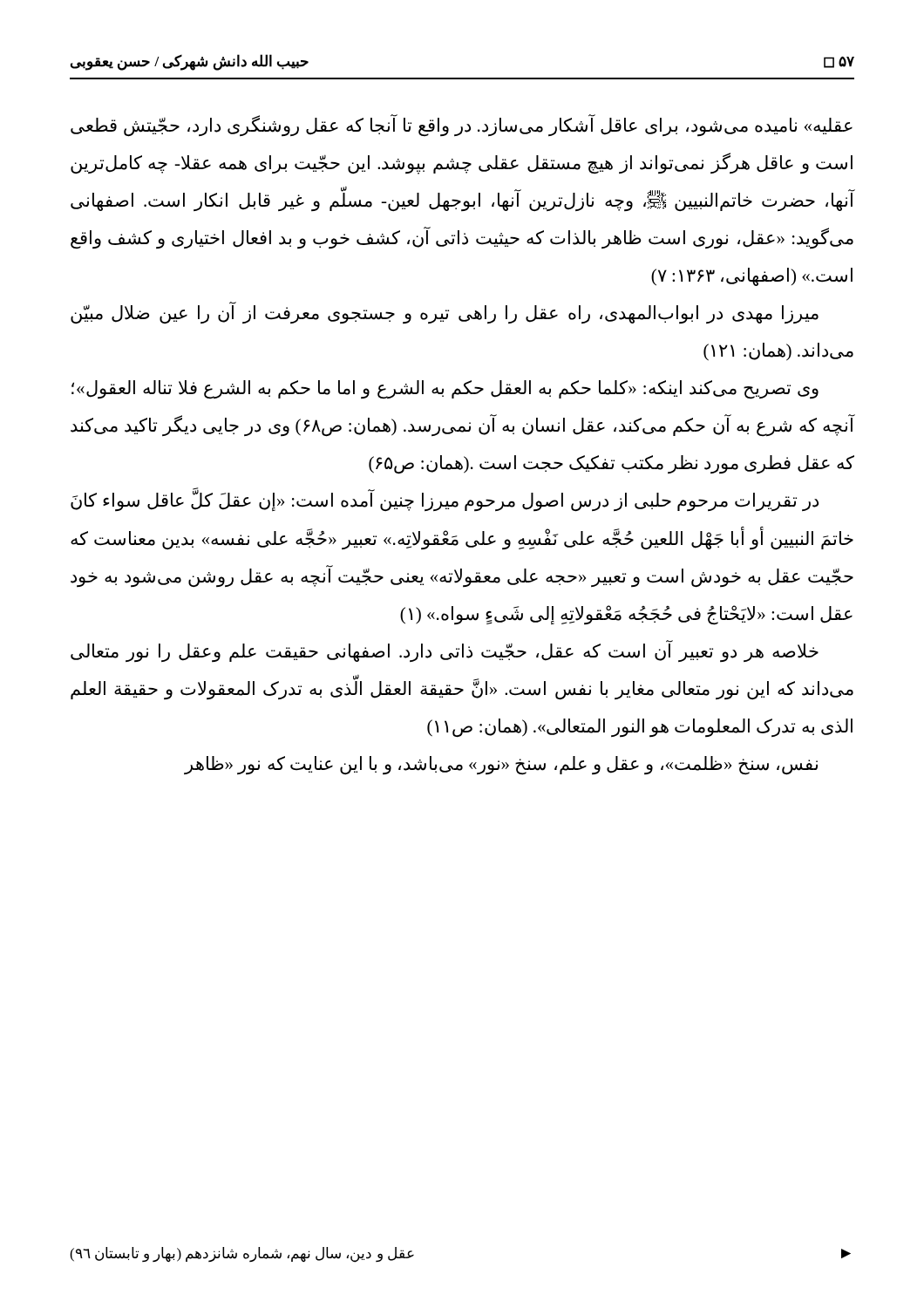Where is the passage that starts "در تقریرات مرحوم حلبی از"?
This screenshot has height=1308, width=924.
(x=462, y=558)
